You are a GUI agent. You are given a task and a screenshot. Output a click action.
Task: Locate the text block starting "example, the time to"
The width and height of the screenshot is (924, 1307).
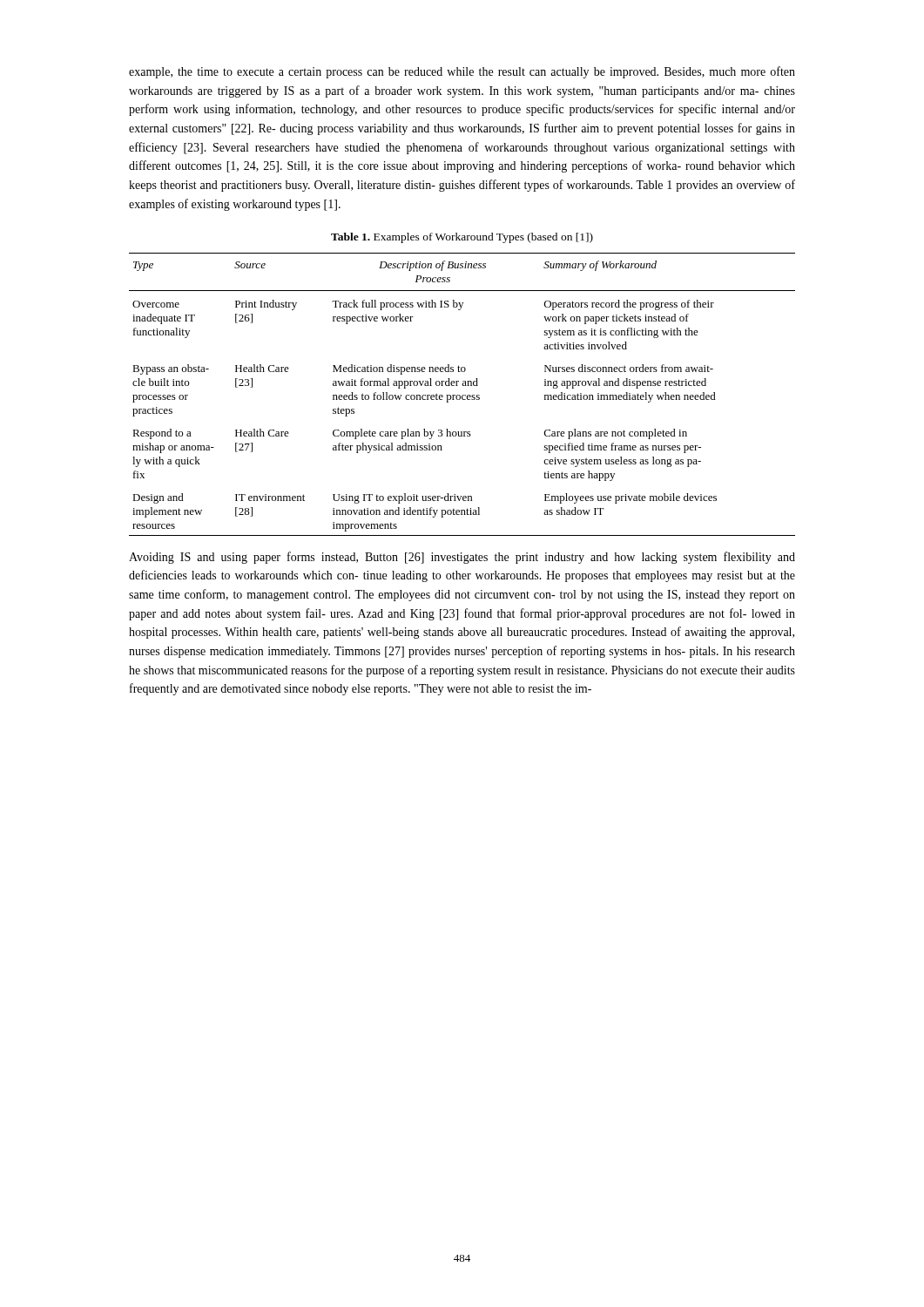(462, 138)
